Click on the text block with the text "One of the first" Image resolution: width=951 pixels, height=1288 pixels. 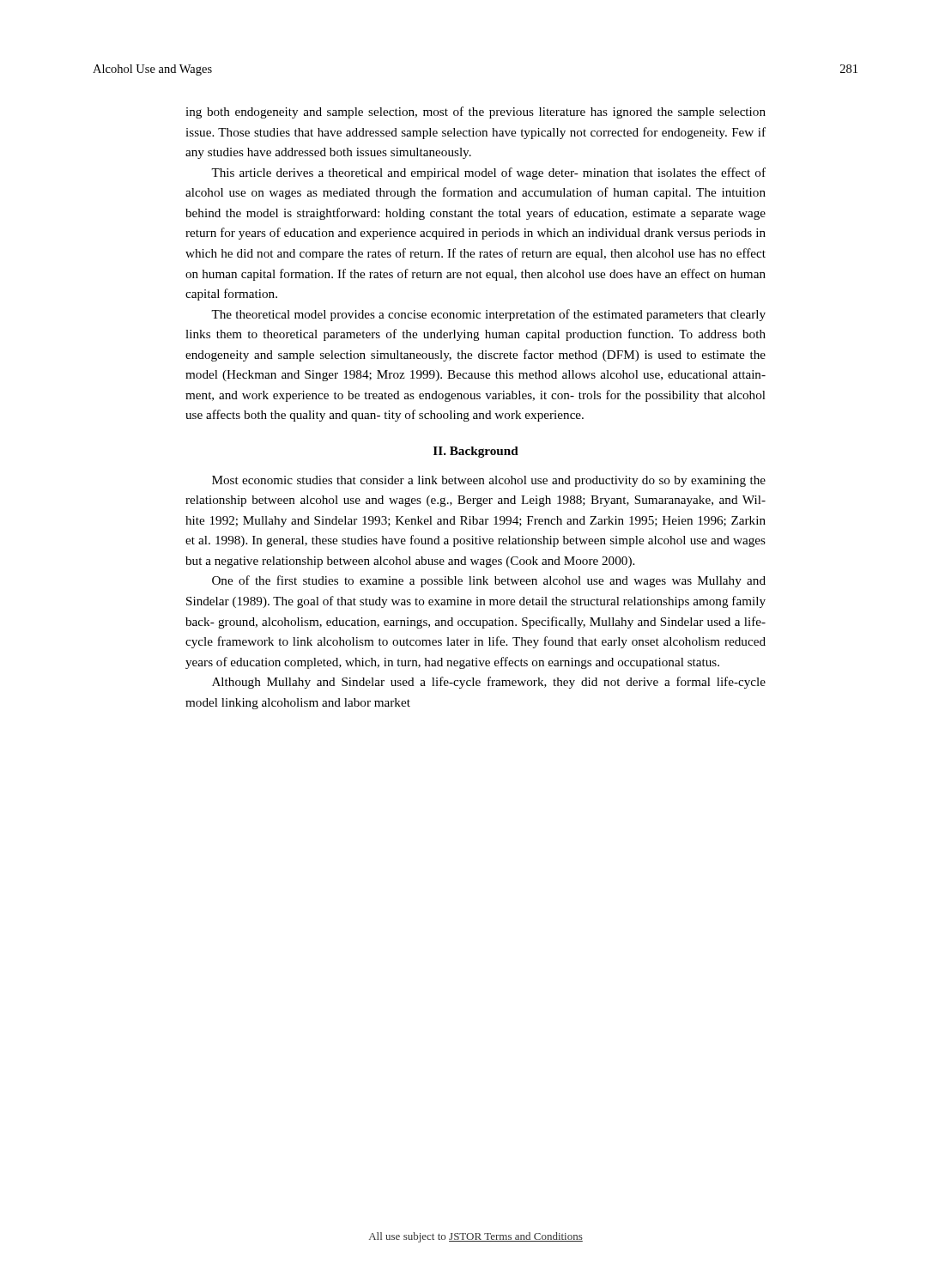[x=476, y=621]
